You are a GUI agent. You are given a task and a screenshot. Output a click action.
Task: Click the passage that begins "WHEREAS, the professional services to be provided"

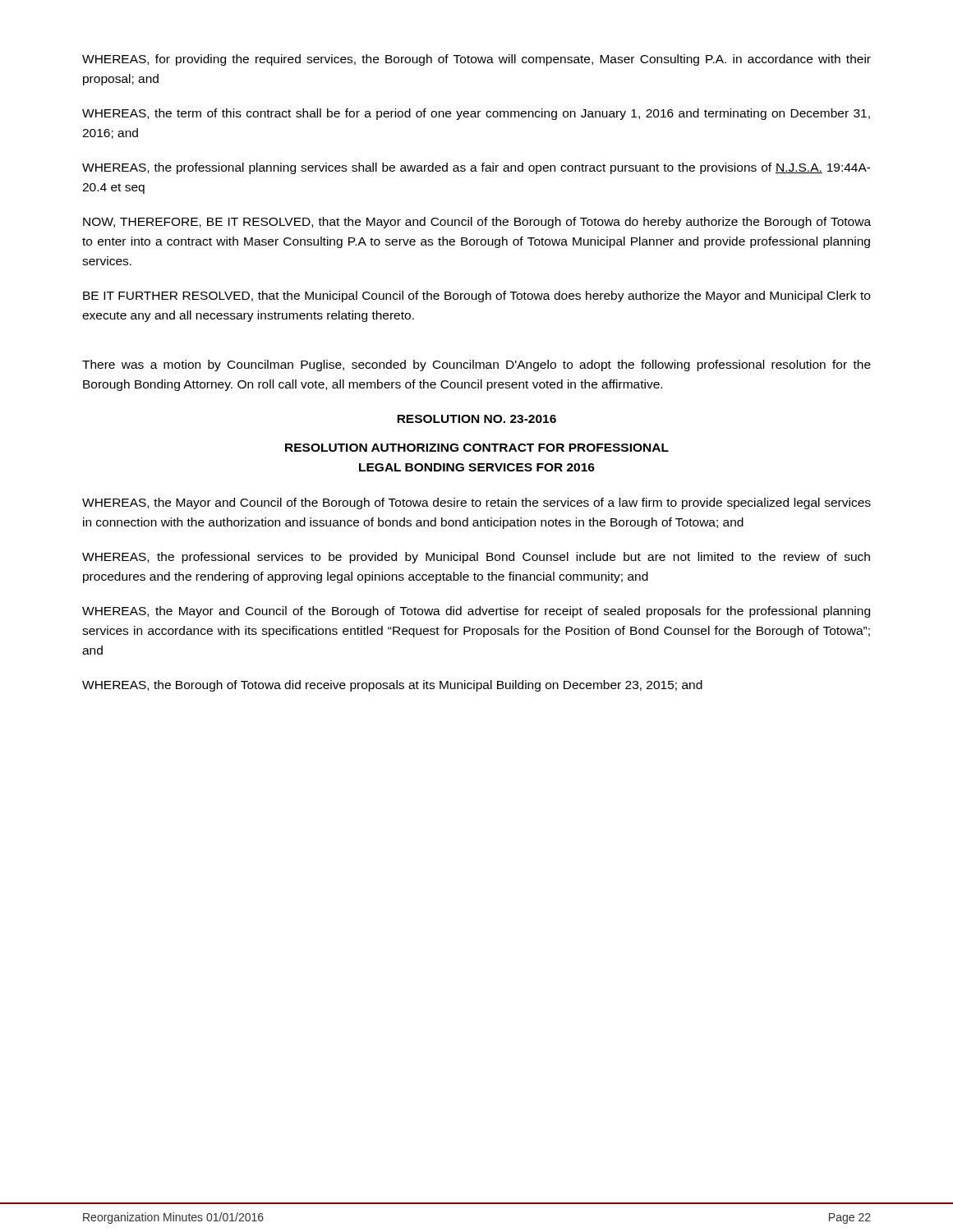click(476, 566)
